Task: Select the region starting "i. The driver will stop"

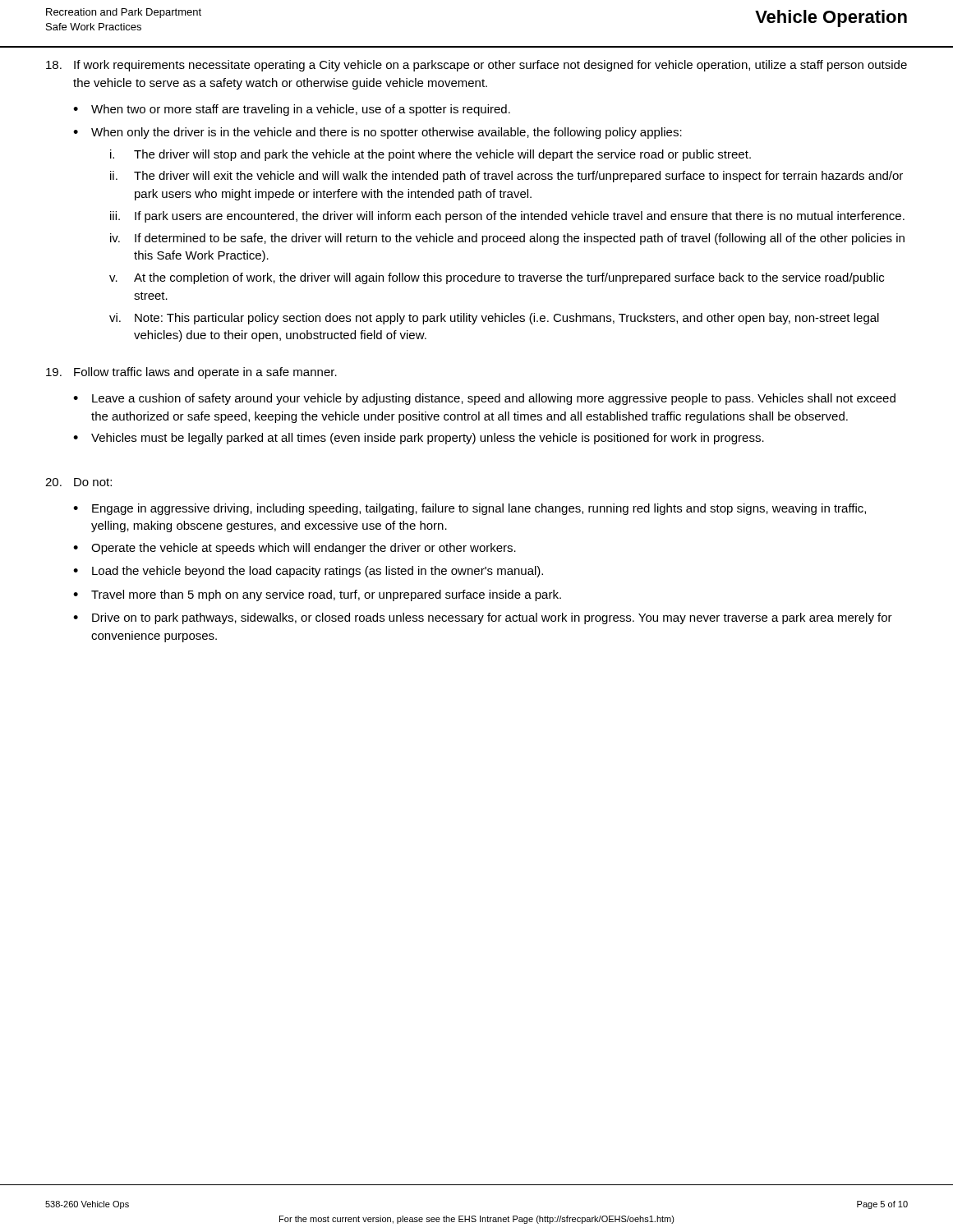Action: (x=509, y=154)
